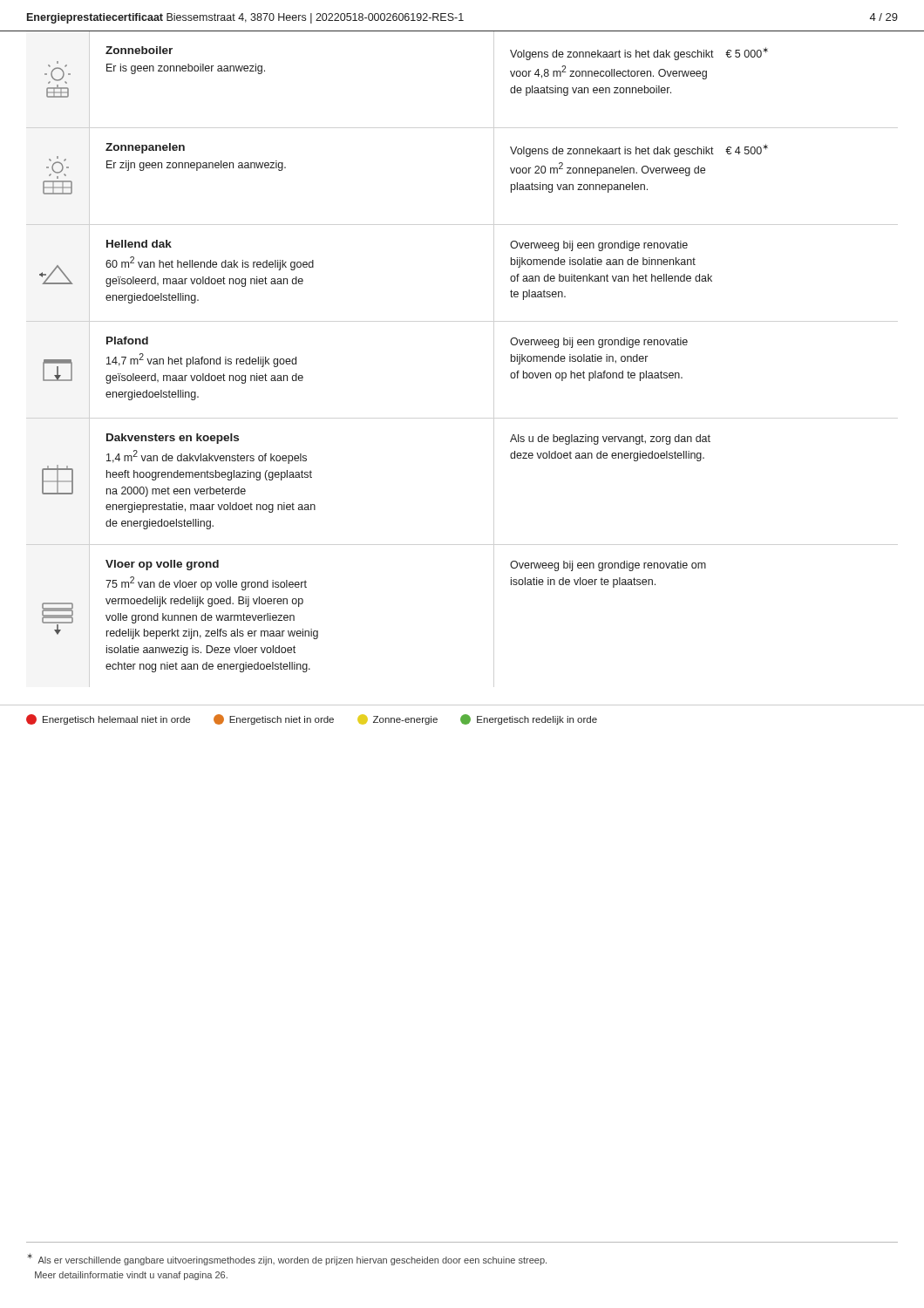Click on the region starting "Er zijn geen zonnepanelen aanwezig."
Screen dimensions: 1308x924
[196, 165]
